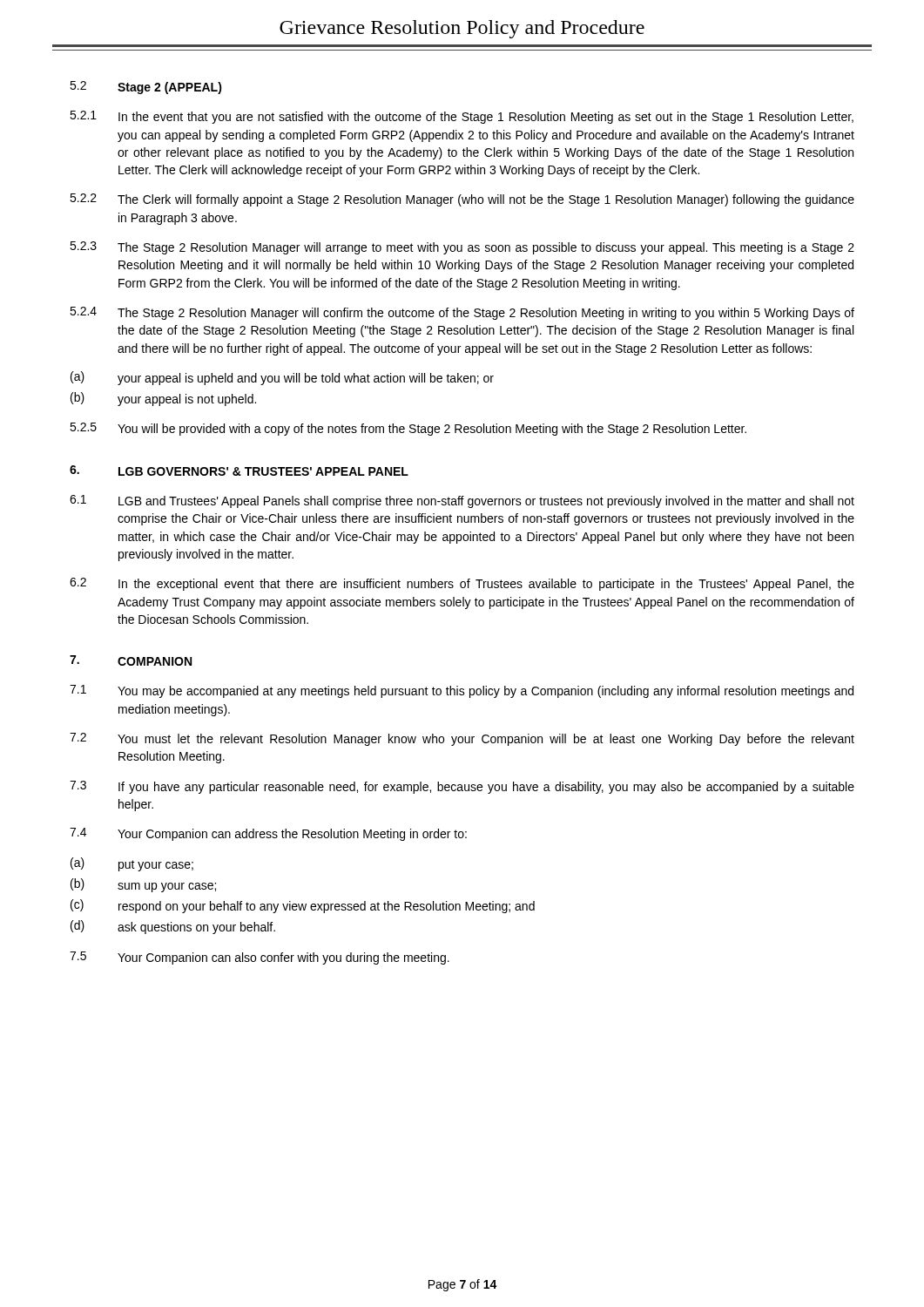Find the text block that says "2.1 In the"
Image resolution: width=924 pixels, height=1307 pixels.
pyautogui.click(x=462, y=144)
